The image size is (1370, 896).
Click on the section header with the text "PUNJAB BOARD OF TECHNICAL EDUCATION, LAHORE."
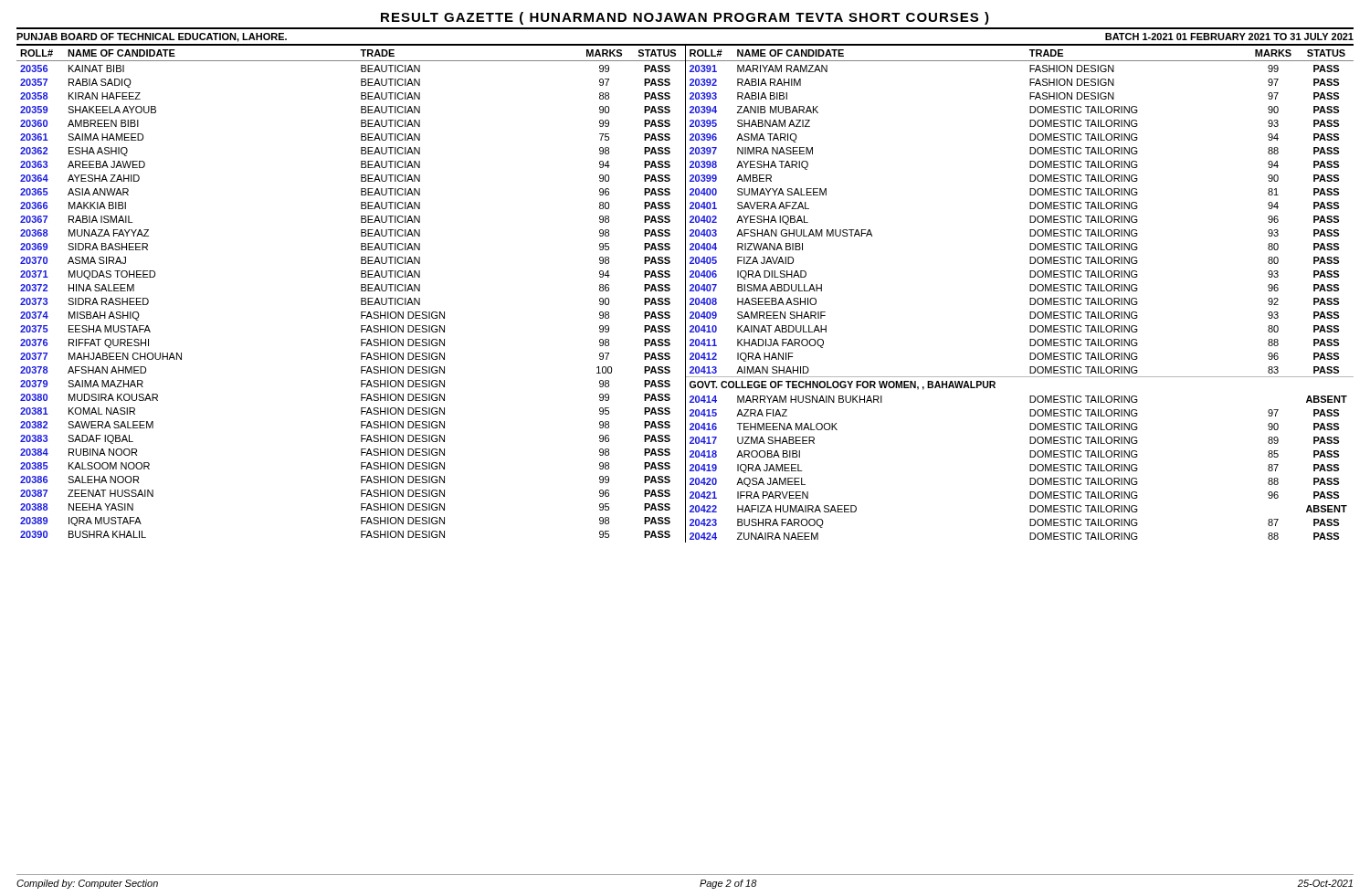click(152, 37)
